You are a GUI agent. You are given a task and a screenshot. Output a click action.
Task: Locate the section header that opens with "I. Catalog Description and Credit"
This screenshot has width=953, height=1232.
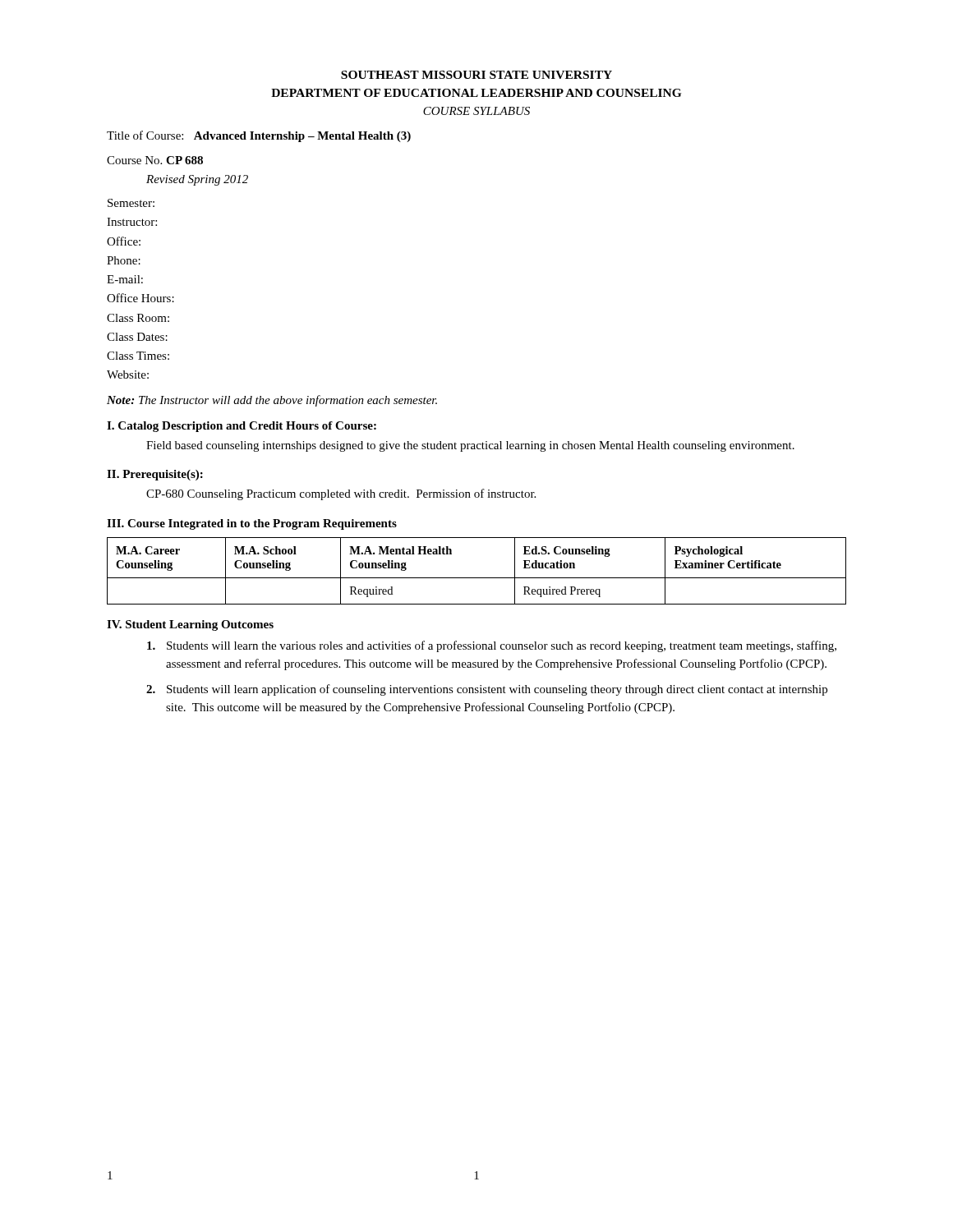tap(242, 425)
